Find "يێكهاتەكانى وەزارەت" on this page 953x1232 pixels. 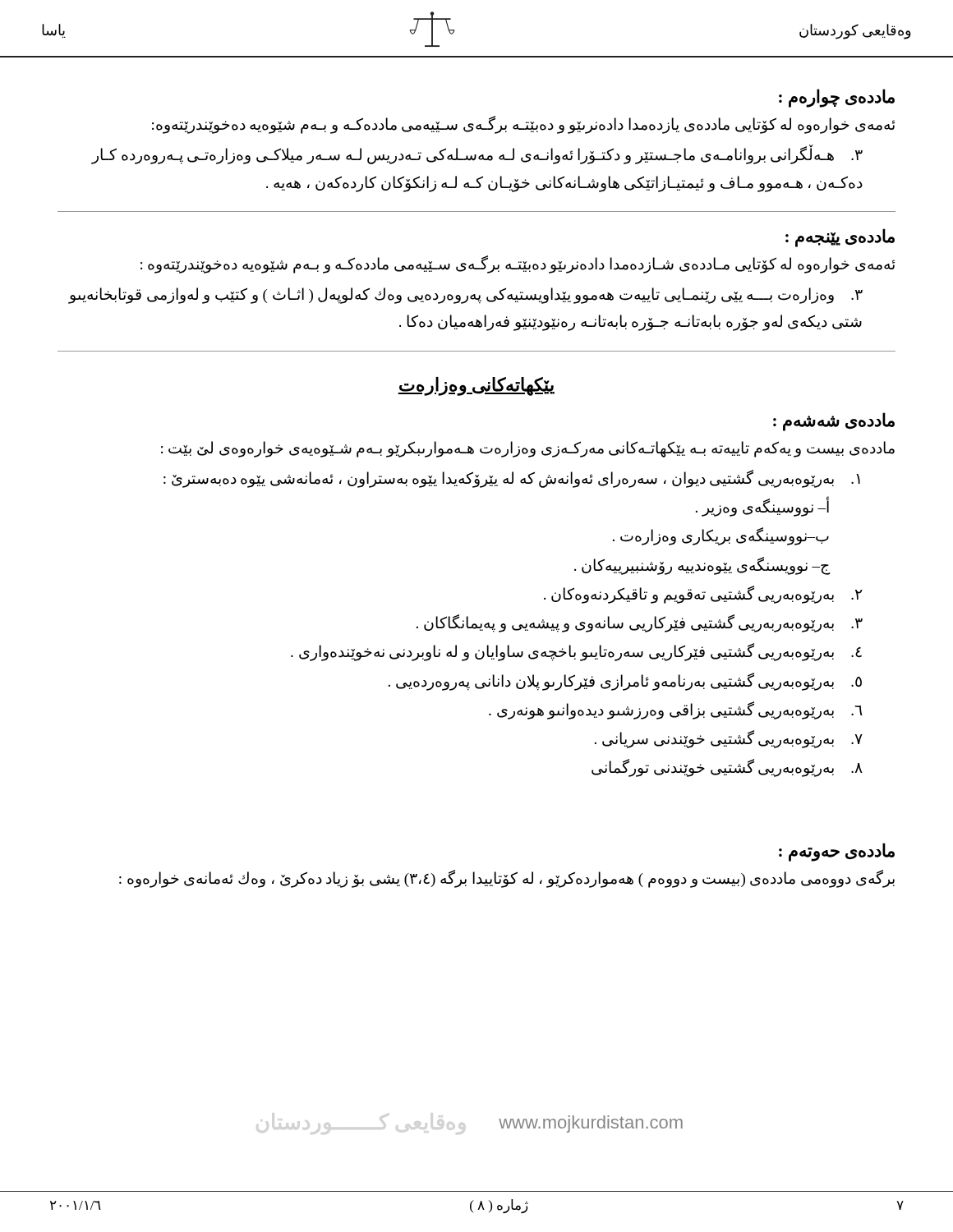476,384
